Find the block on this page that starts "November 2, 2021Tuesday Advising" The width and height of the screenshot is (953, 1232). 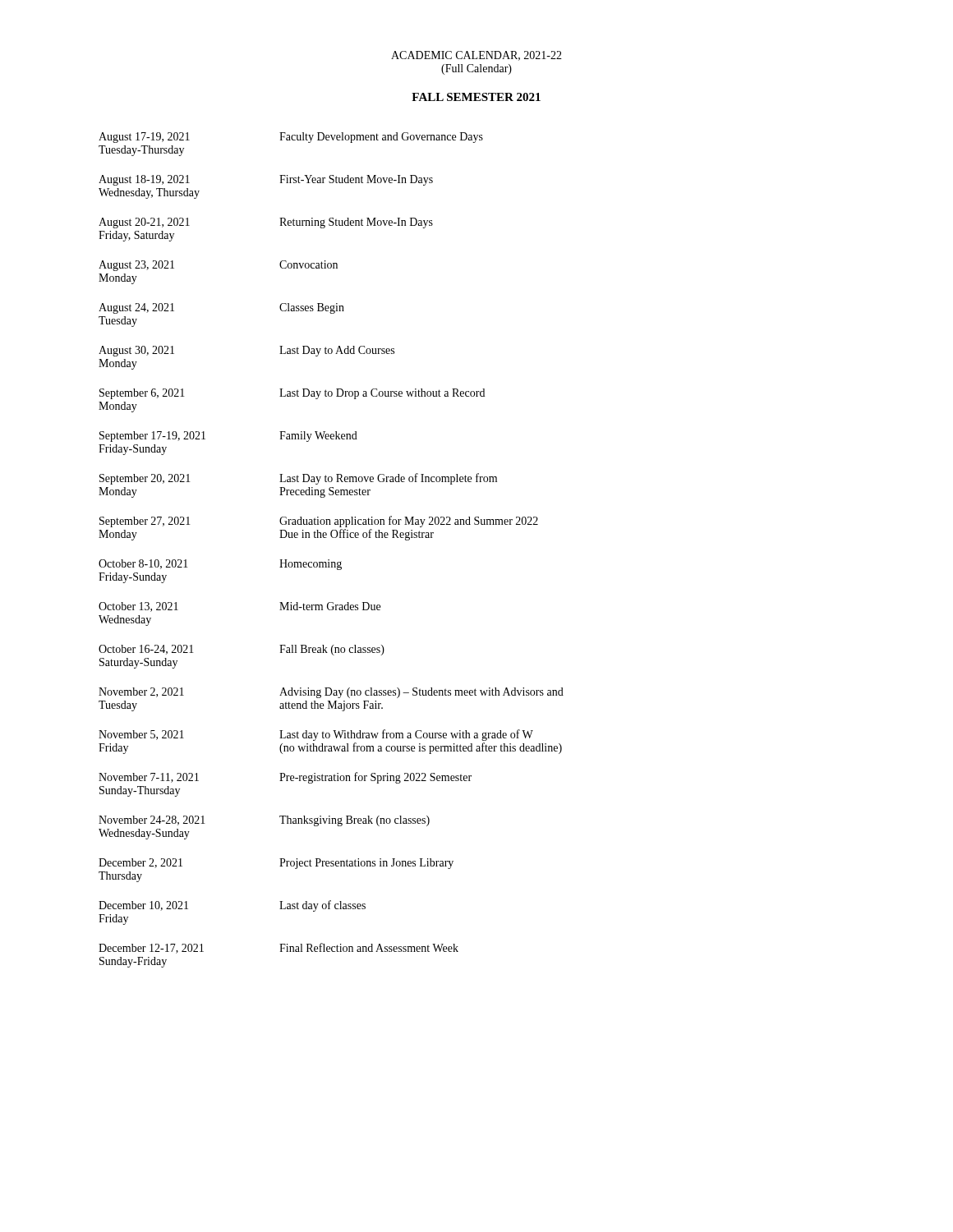[476, 699]
